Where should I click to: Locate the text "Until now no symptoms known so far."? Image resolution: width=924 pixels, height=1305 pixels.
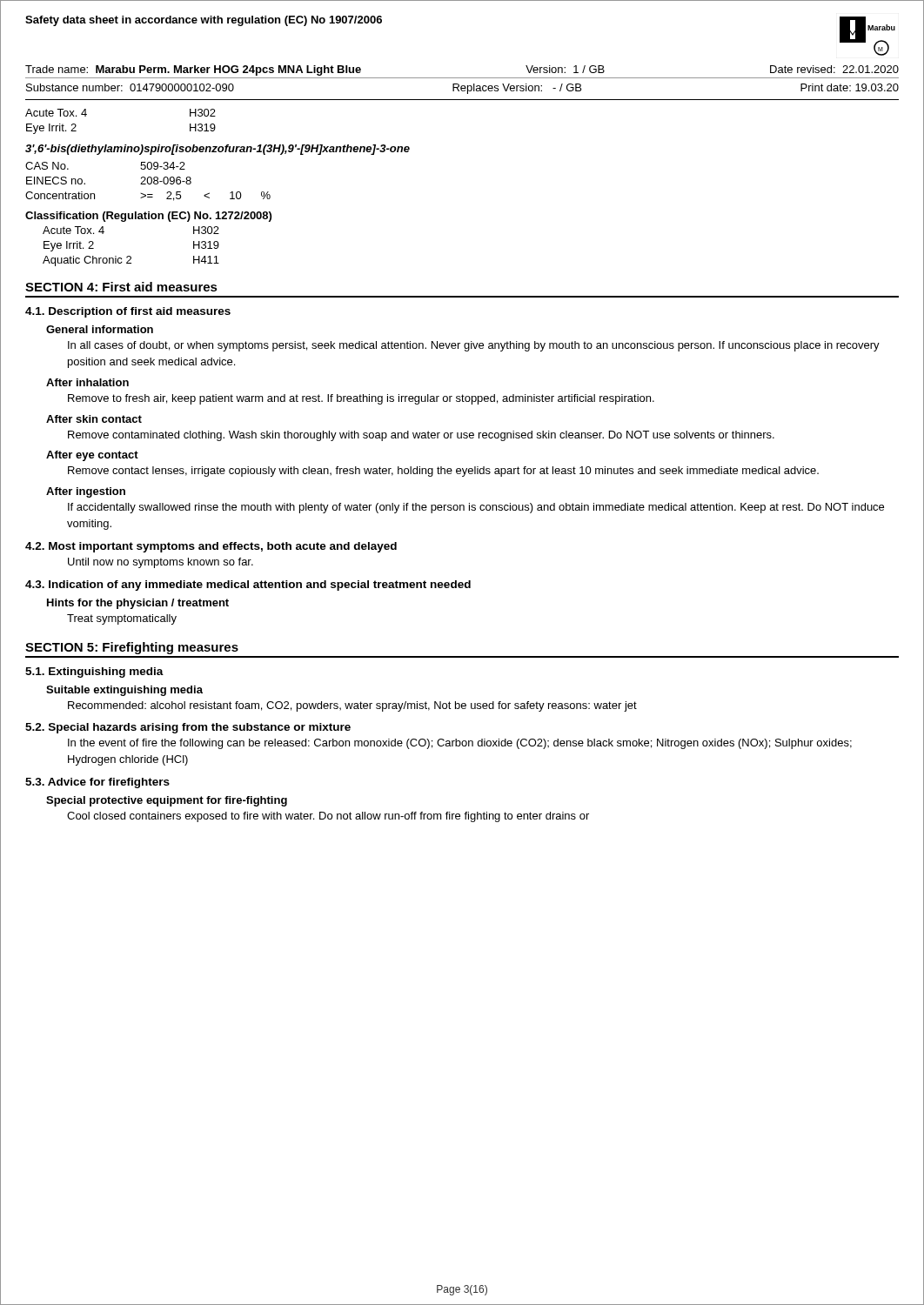click(161, 563)
